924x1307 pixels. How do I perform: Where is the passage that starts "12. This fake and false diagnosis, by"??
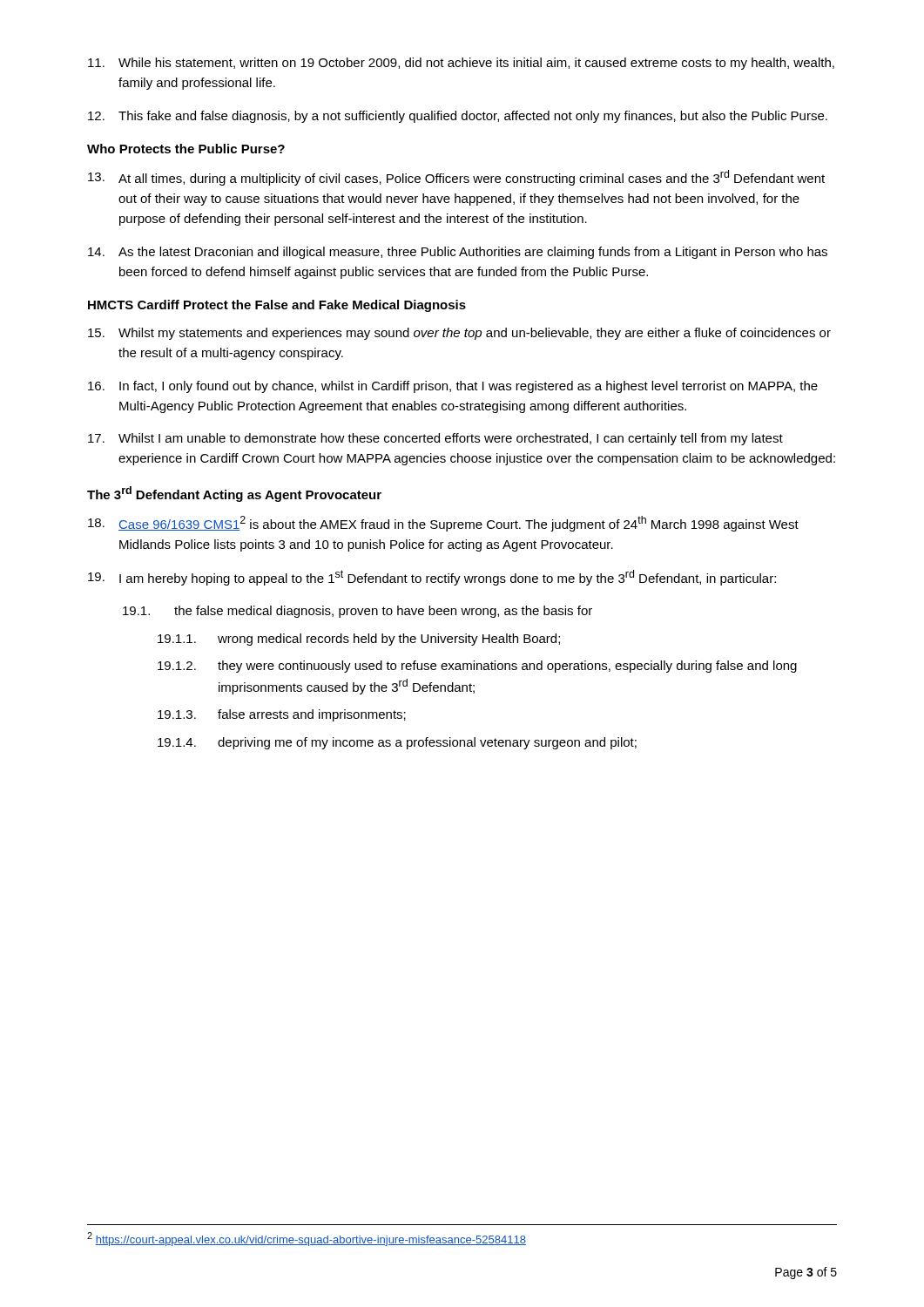click(462, 115)
